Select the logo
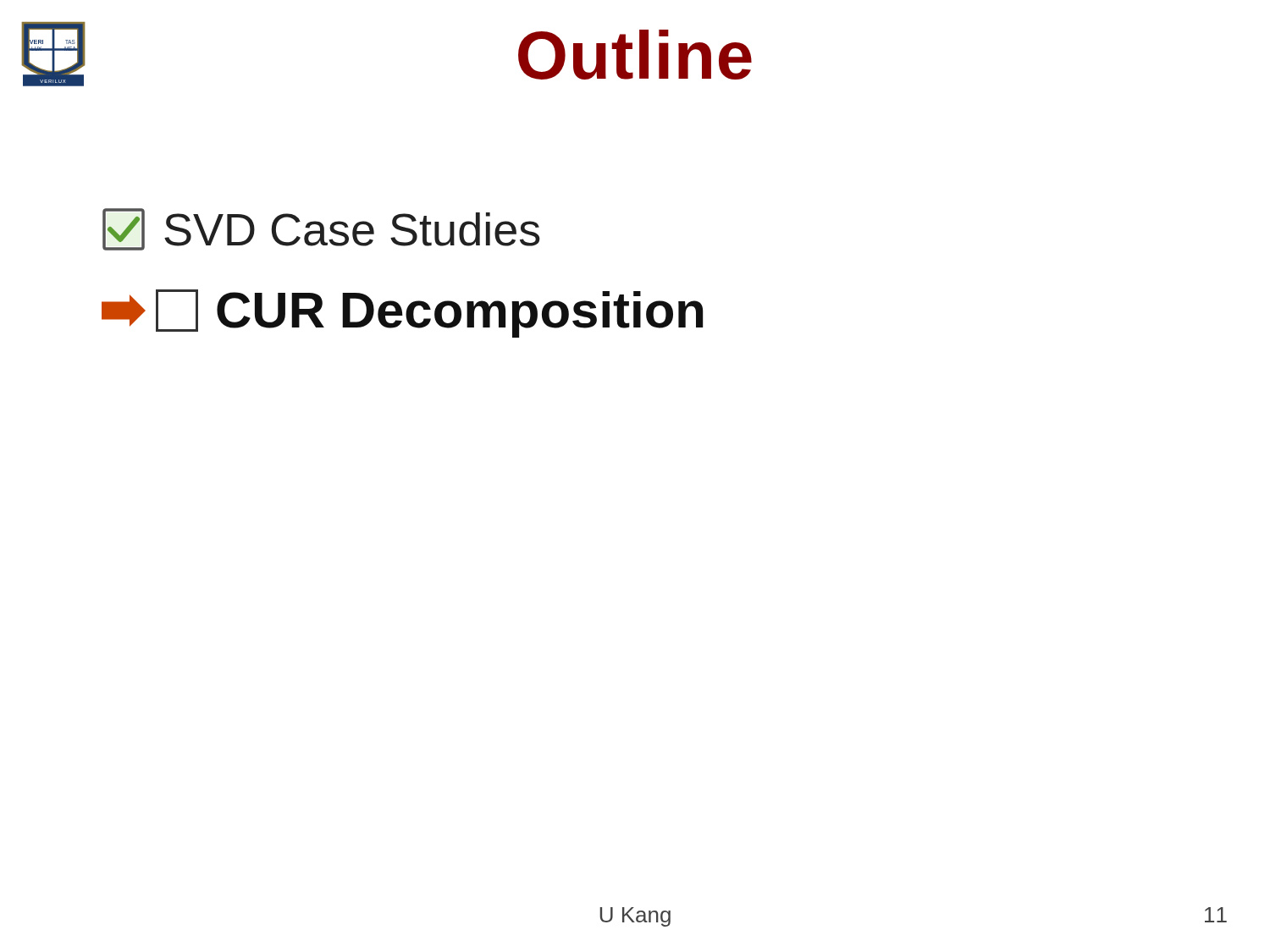The image size is (1270, 952). [x=53, y=55]
